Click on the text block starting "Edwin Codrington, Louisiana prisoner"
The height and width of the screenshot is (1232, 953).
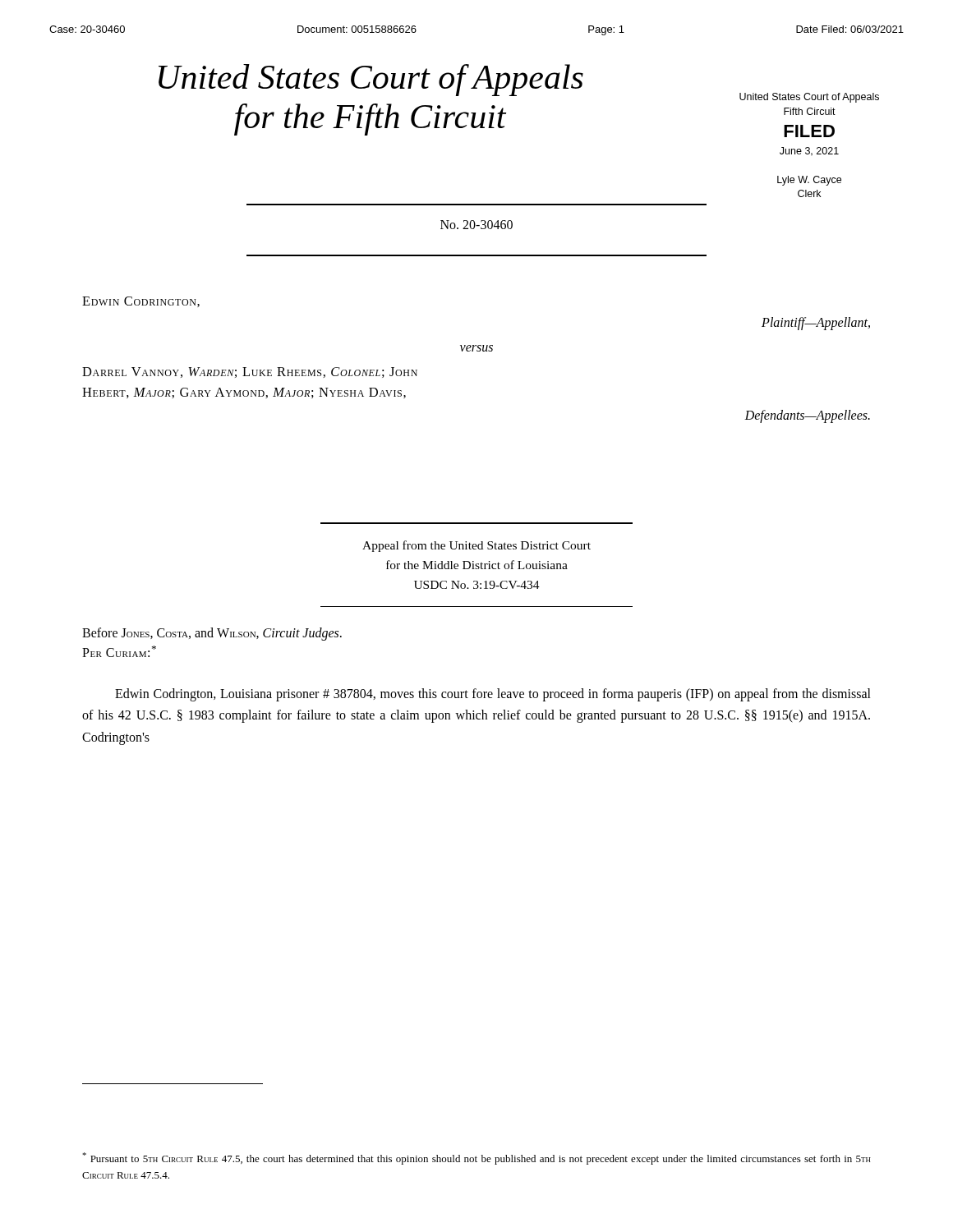pos(476,716)
